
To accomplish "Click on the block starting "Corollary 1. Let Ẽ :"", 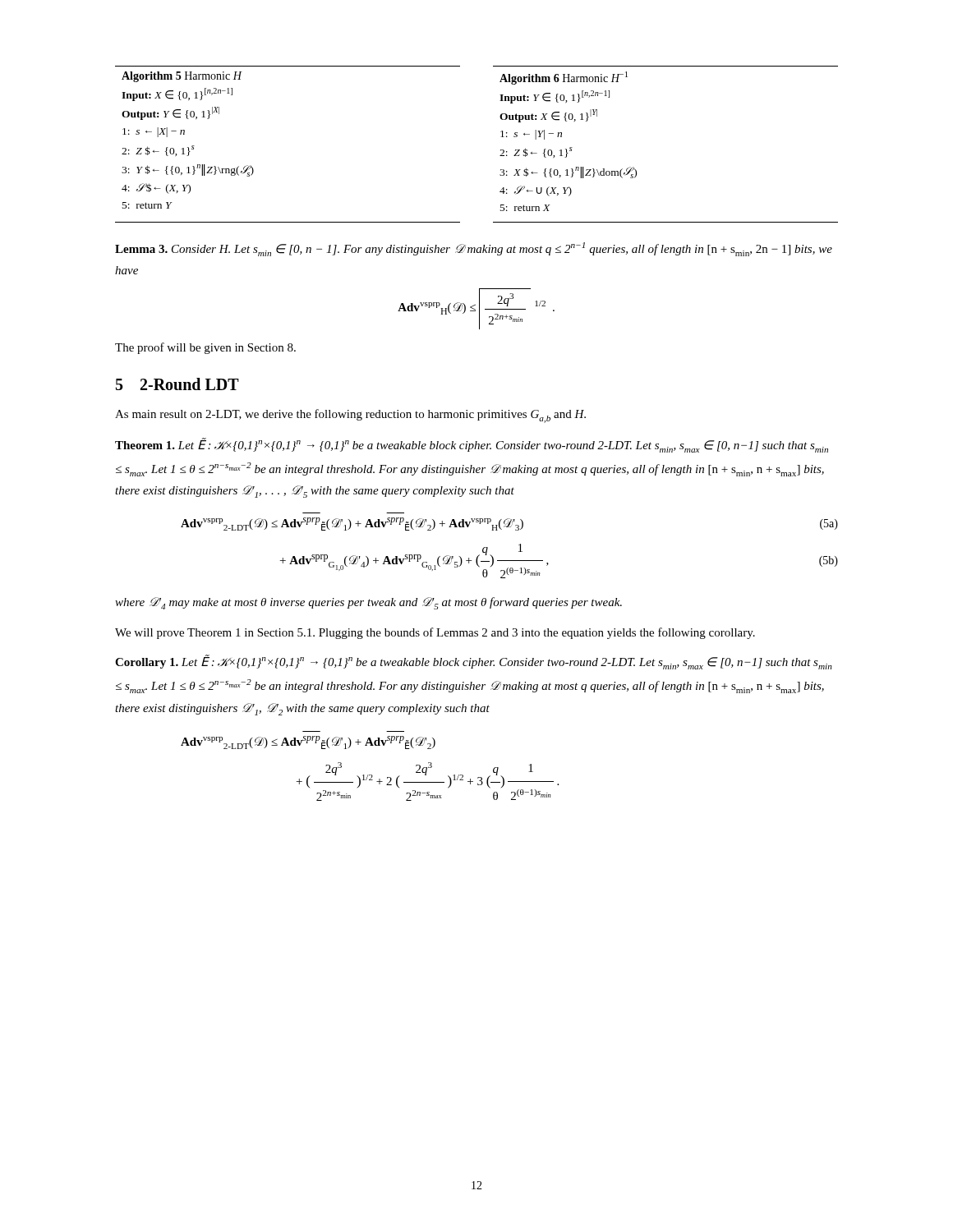I will [474, 685].
